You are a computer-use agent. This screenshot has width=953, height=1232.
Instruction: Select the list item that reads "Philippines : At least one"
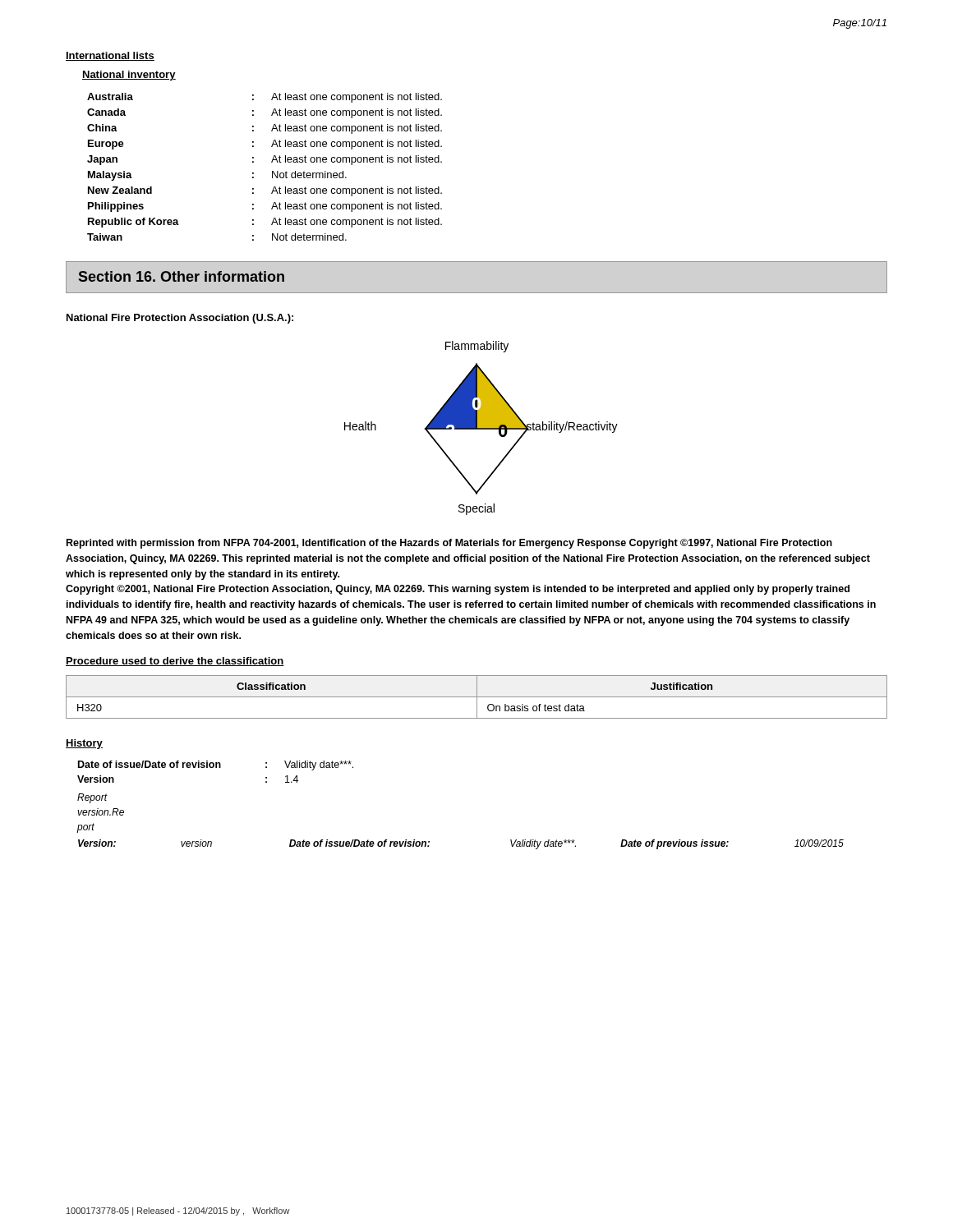(x=302, y=206)
